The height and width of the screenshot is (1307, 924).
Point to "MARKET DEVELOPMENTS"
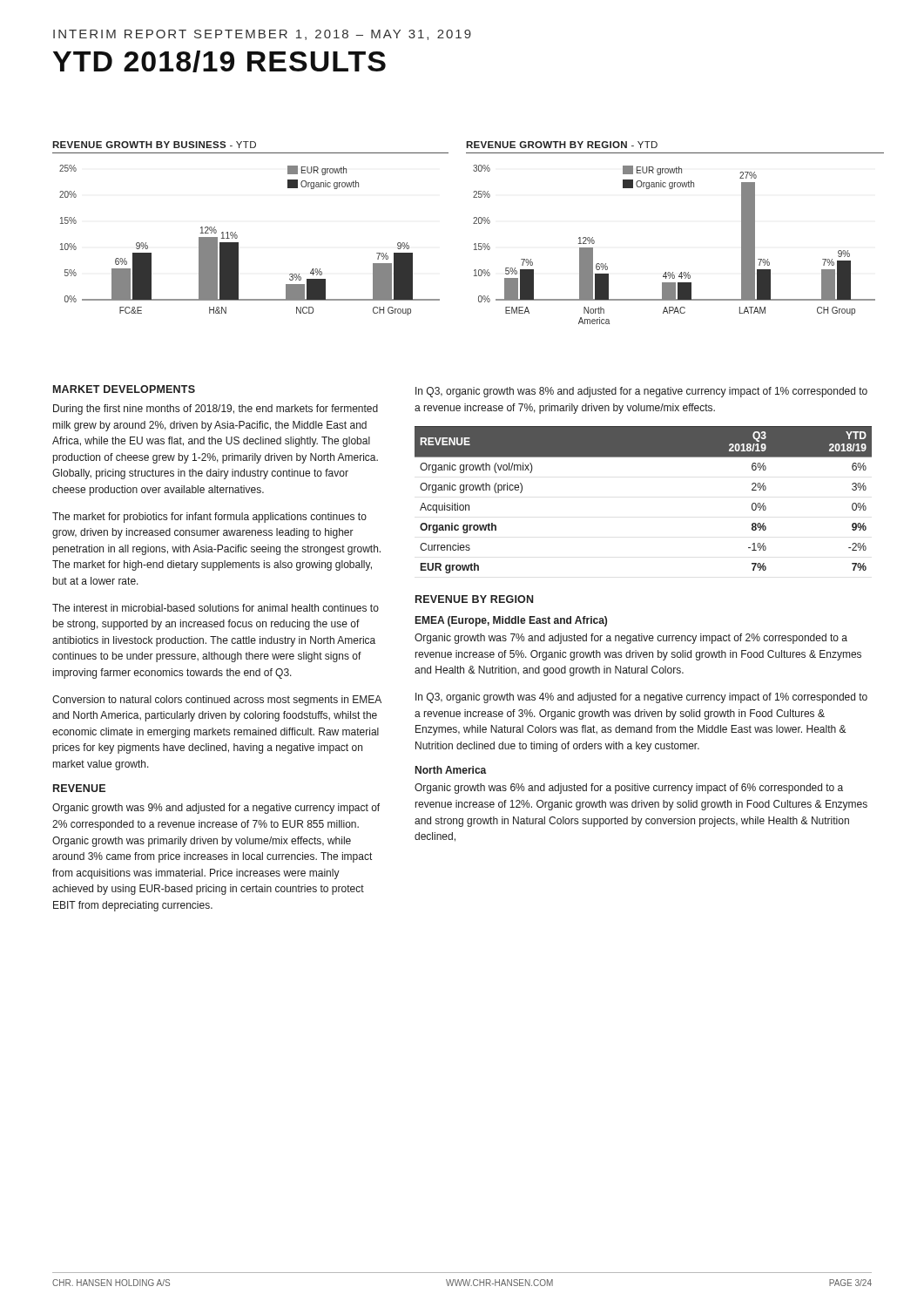[124, 389]
